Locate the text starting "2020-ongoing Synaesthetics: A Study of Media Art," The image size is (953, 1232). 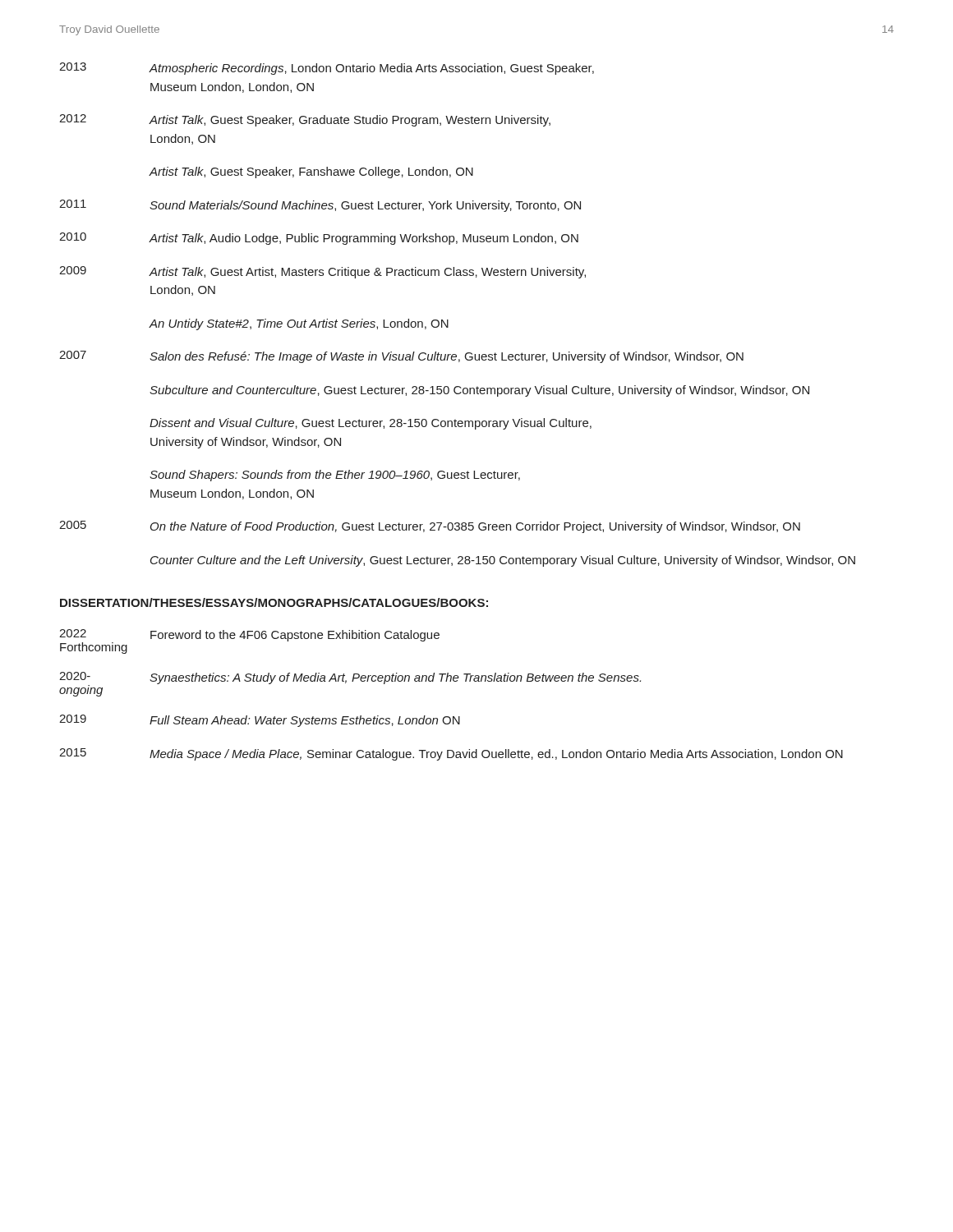click(x=476, y=683)
